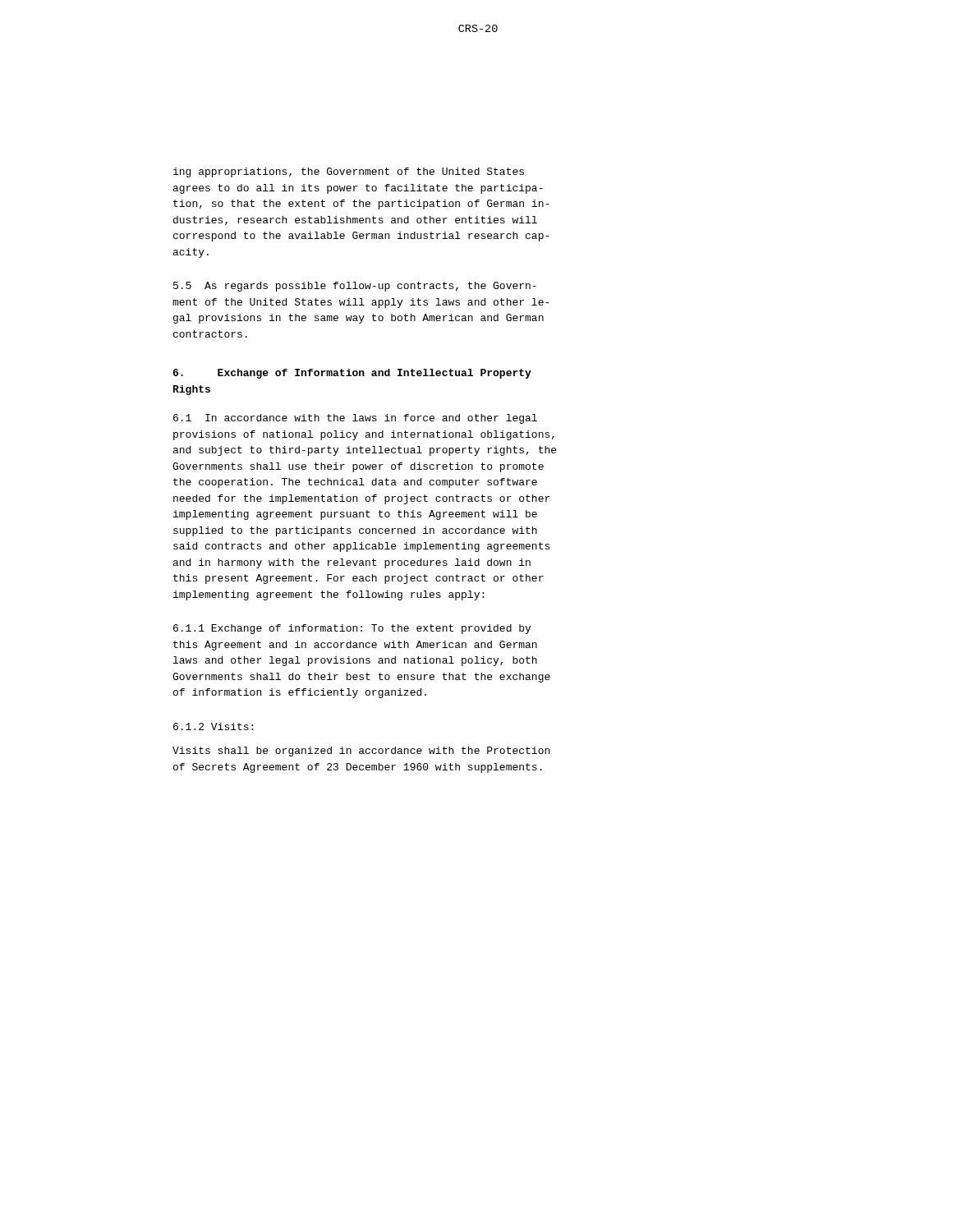This screenshot has width=956, height=1232.
Task: Find the text block that says "5 As regards possible follow-up contracts, the Govern-"
Action: point(361,310)
